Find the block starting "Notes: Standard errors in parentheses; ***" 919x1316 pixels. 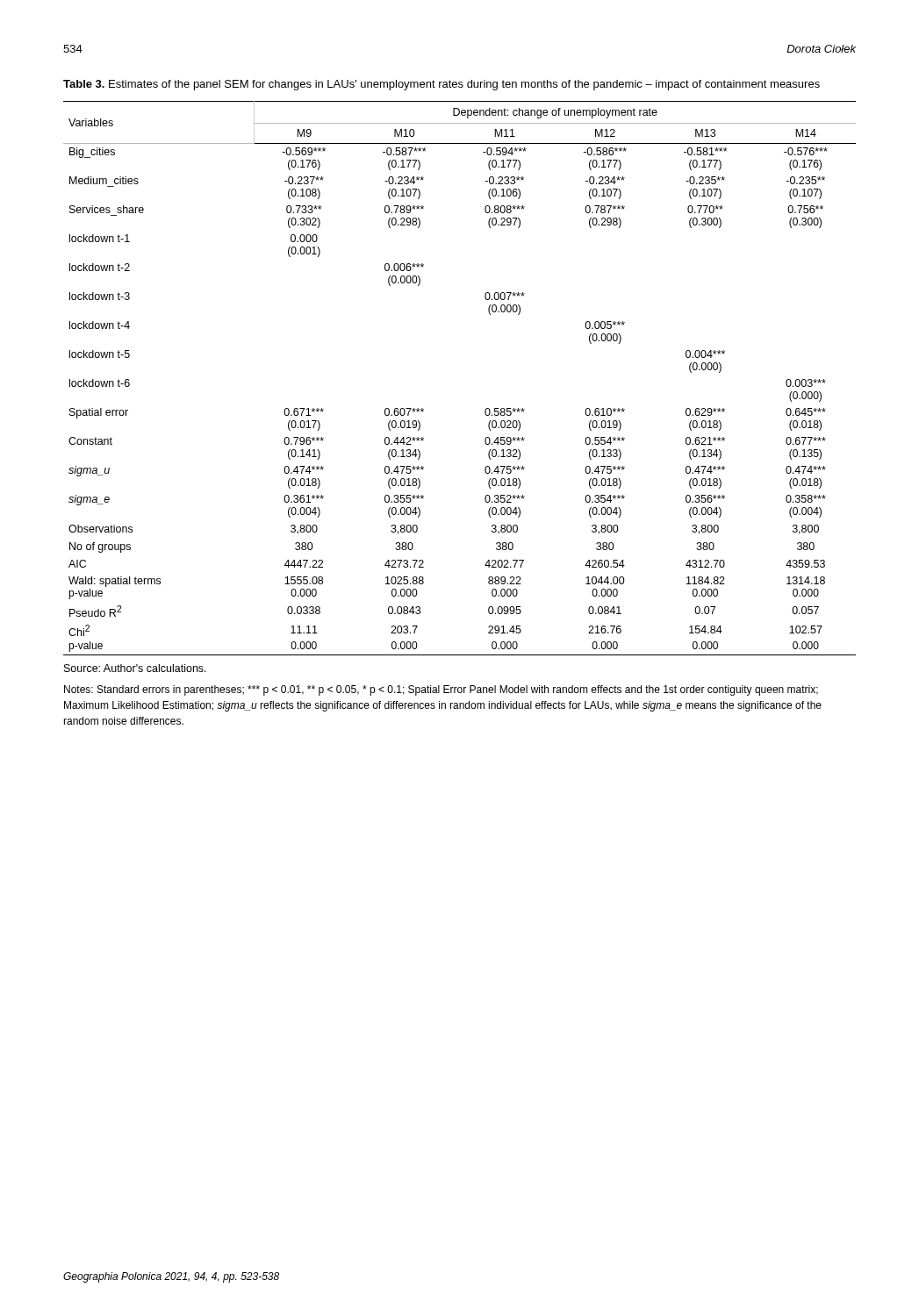pyautogui.click(x=442, y=705)
